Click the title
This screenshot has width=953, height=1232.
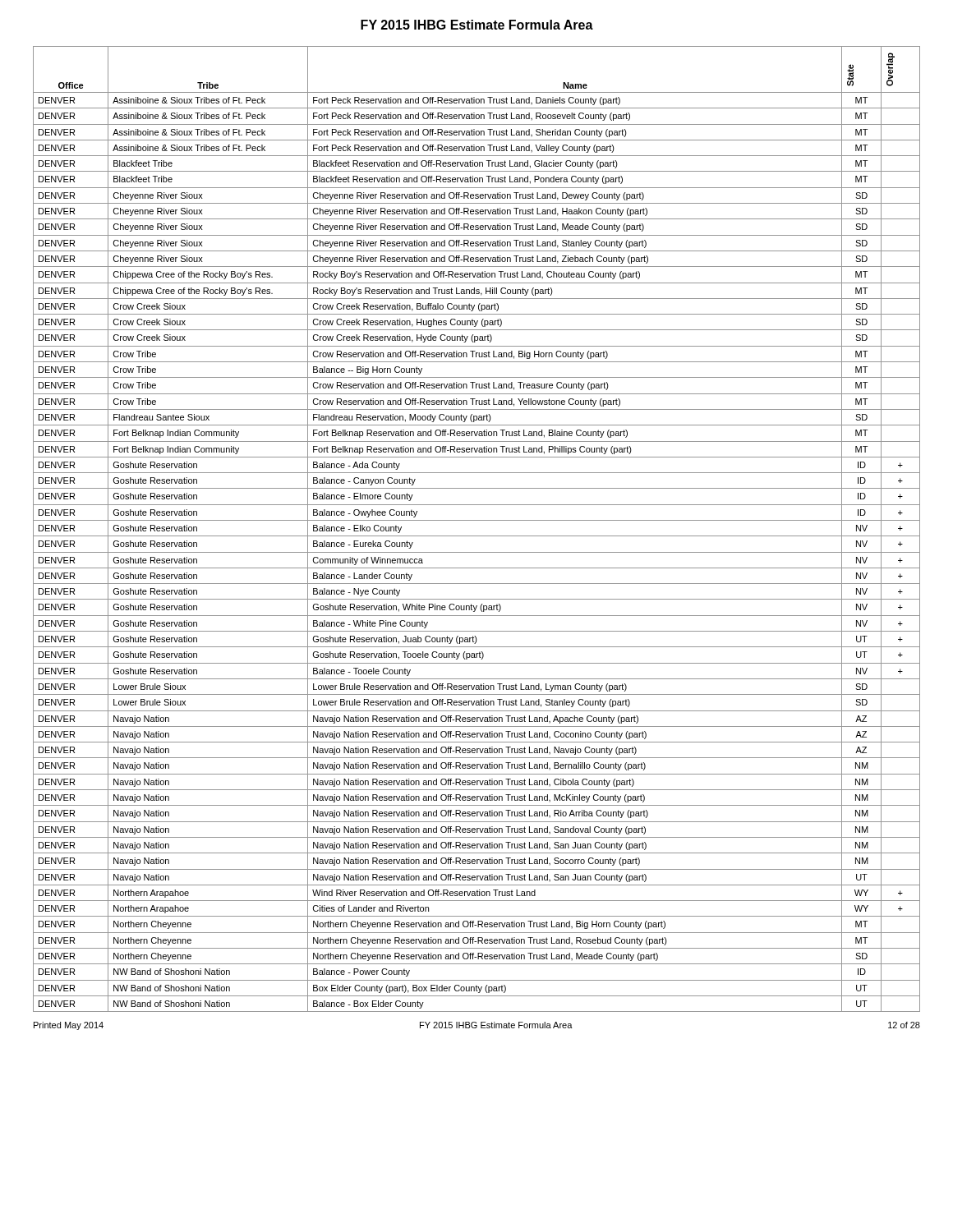coord(476,25)
